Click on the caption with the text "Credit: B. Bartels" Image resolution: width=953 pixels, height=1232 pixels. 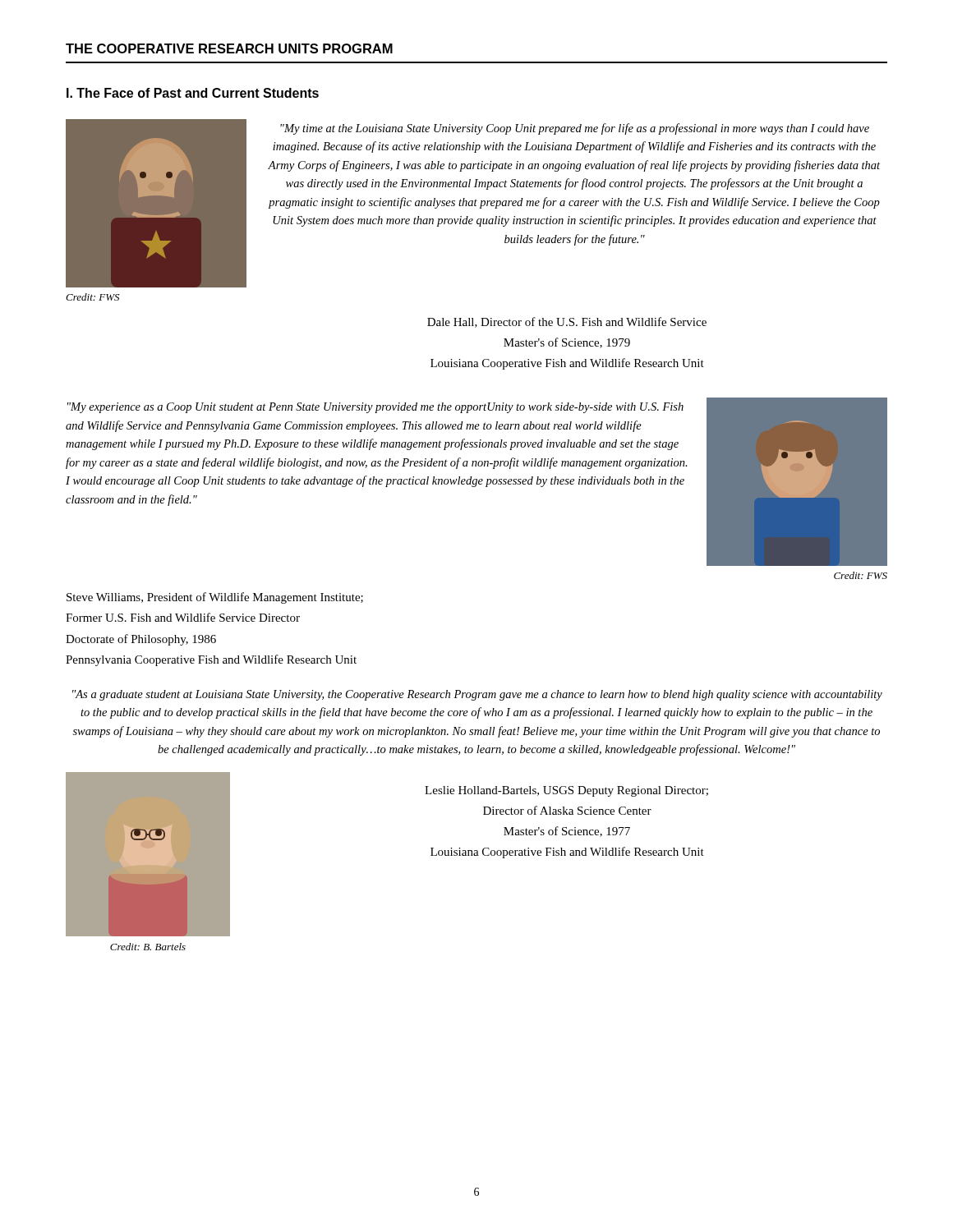click(148, 946)
